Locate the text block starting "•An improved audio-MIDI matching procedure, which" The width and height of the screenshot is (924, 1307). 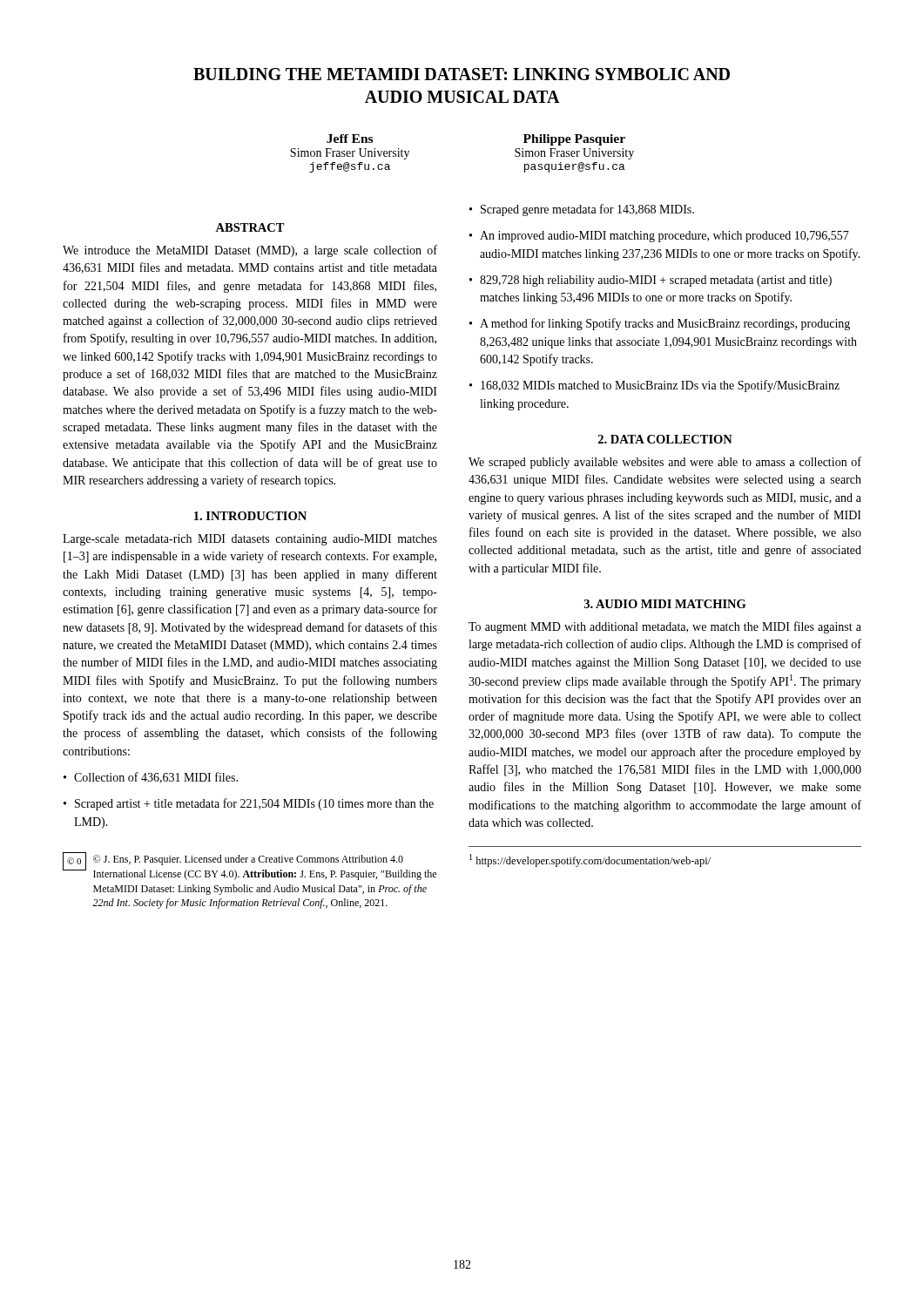(x=665, y=245)
